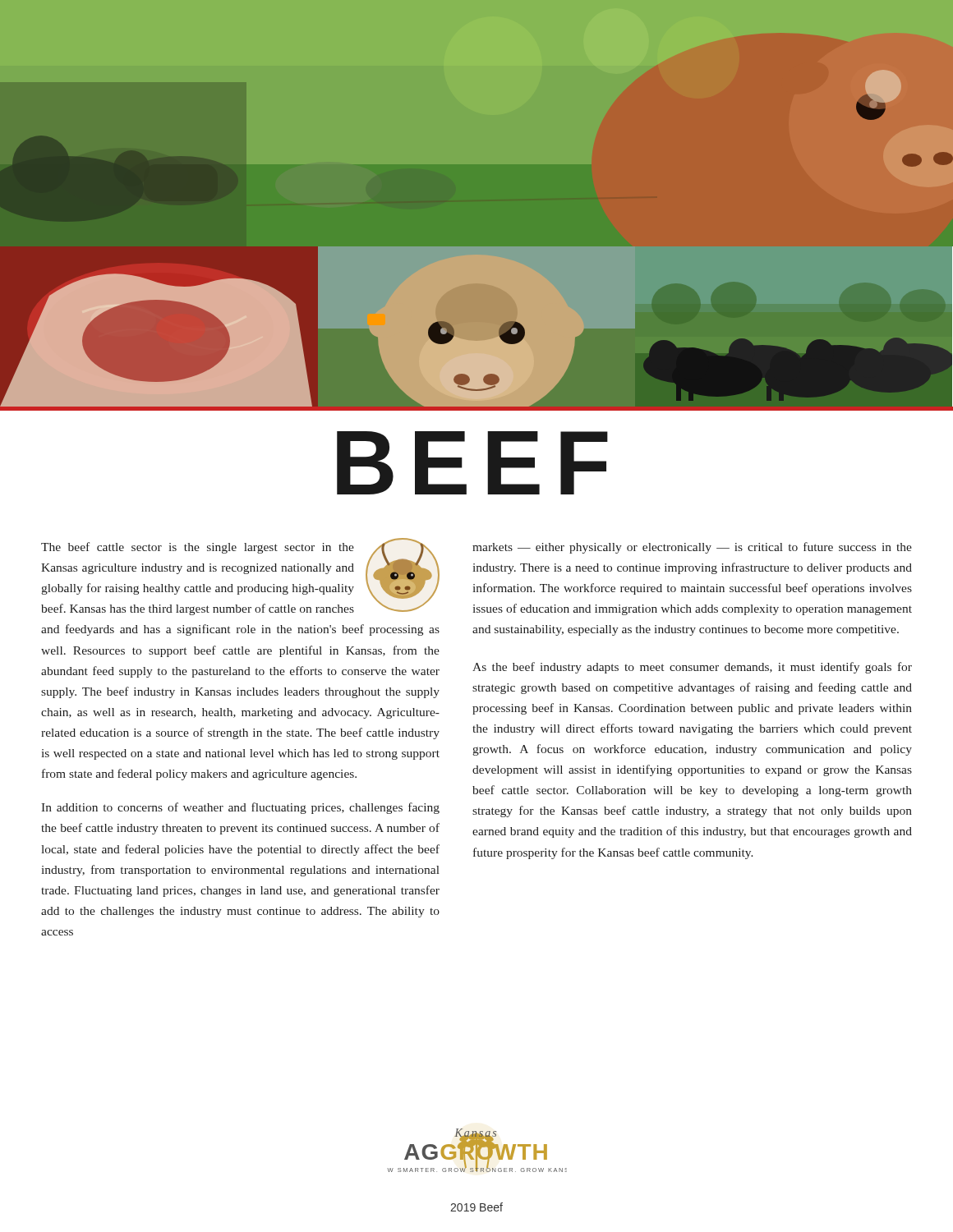
Task: Select the text starting "markets — either"
Action: point(692,699)
